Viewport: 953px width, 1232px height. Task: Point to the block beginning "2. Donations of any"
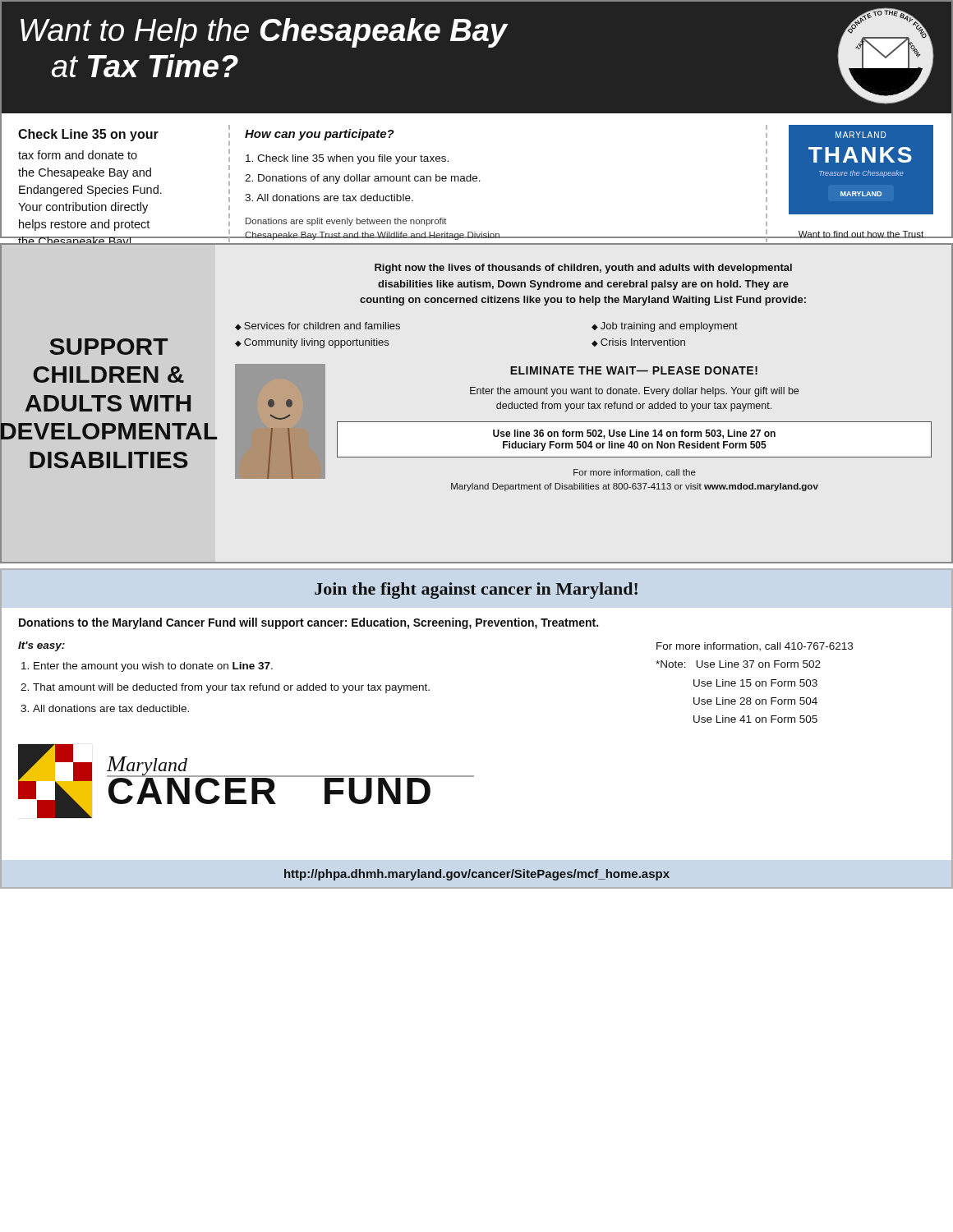[363, 178]
